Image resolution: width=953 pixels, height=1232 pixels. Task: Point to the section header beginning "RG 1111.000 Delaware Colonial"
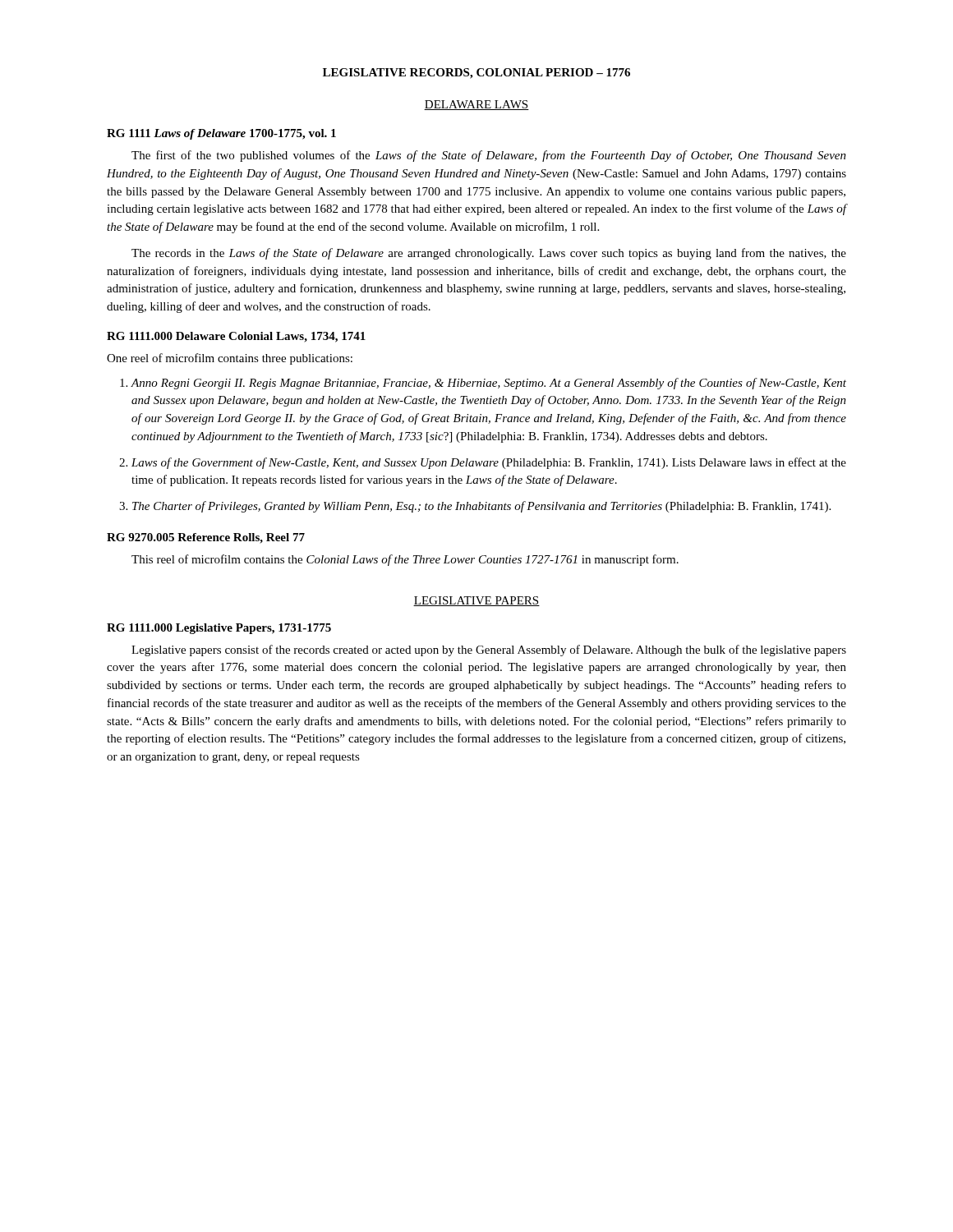[236, 336]
